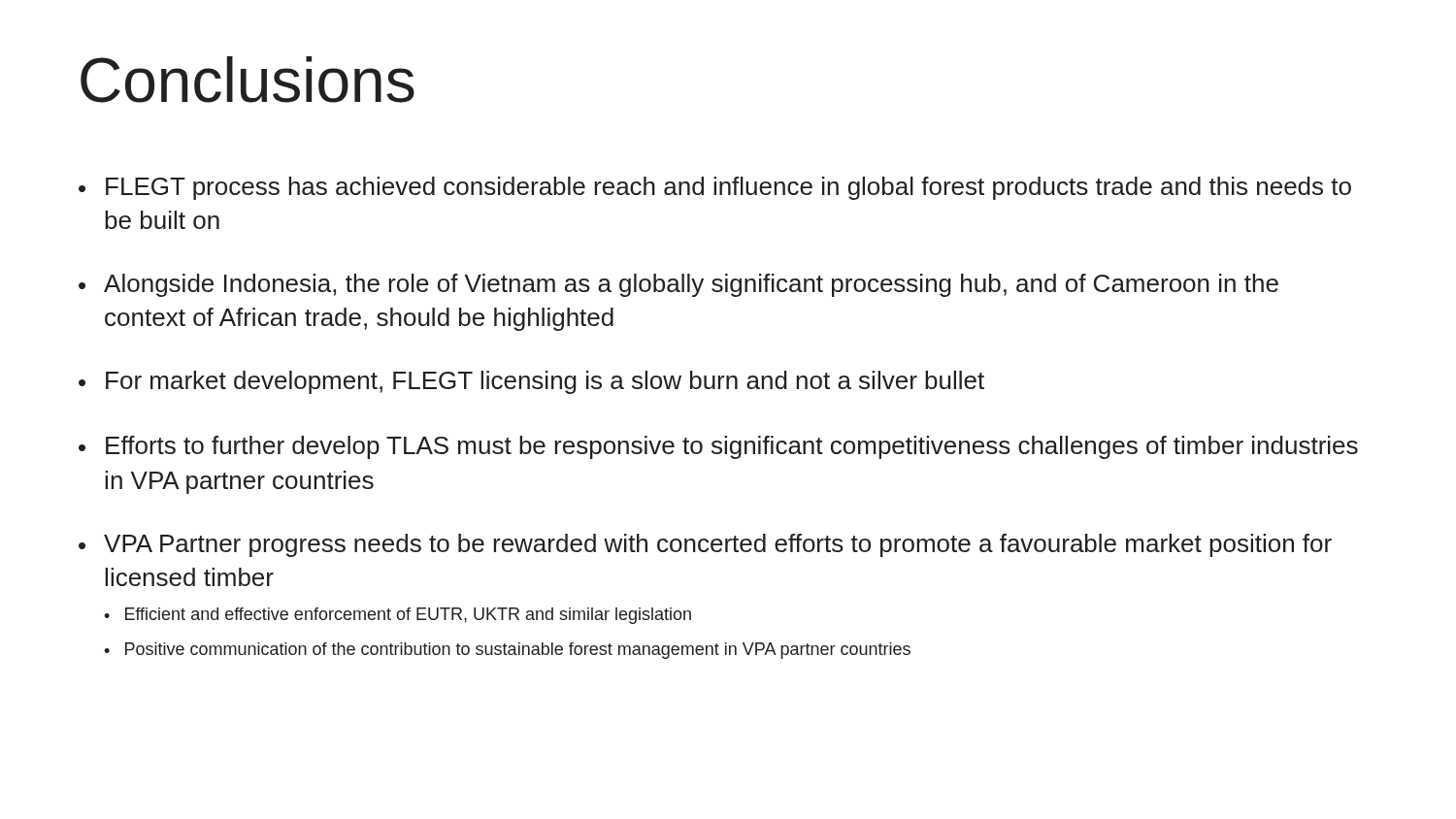Find the element starting "• Efforts to further develop"
1456x819 pixels.
[718, 463]
